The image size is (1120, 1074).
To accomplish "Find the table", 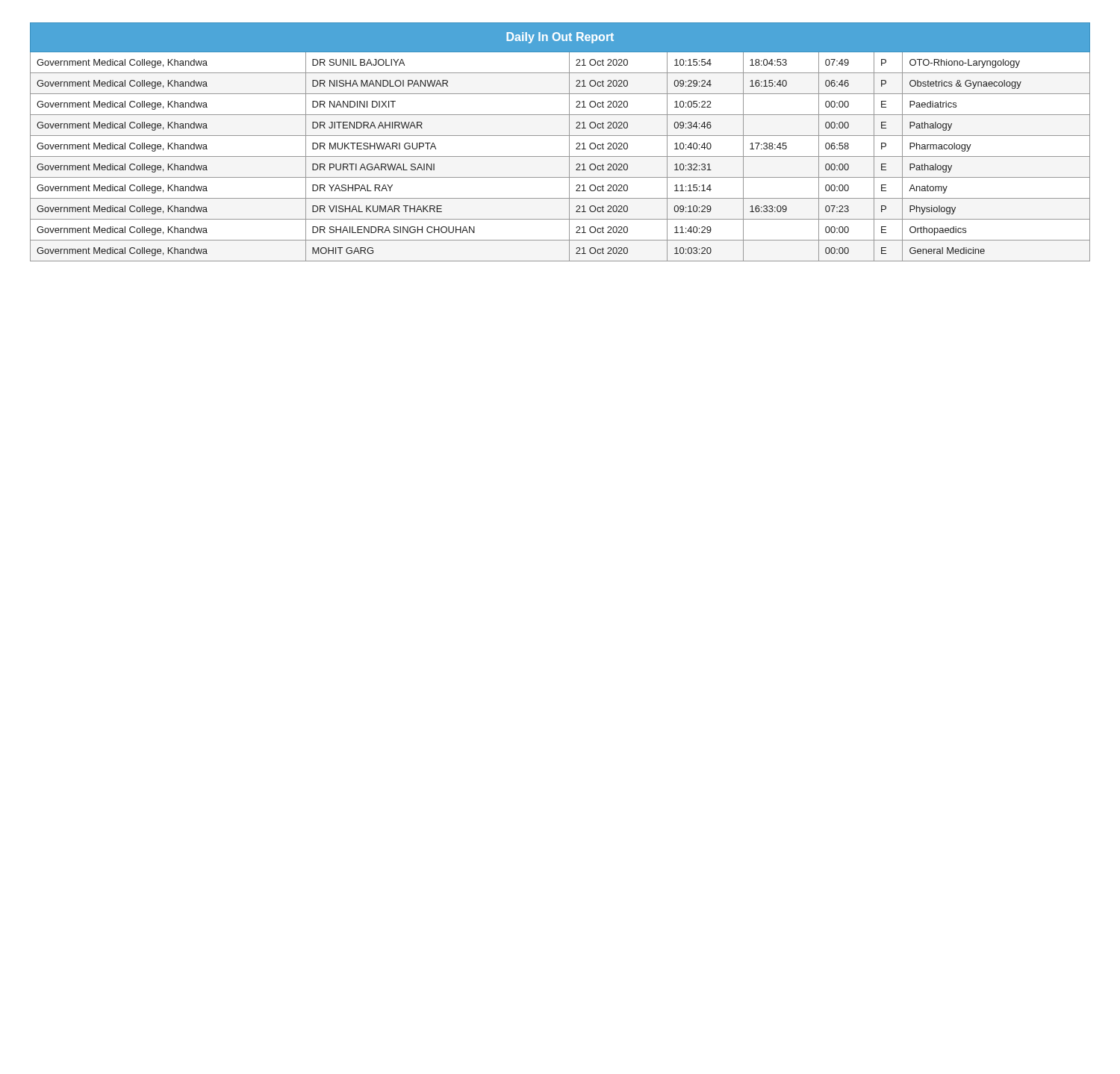I will pyautogui.click(x=560, y=142).
